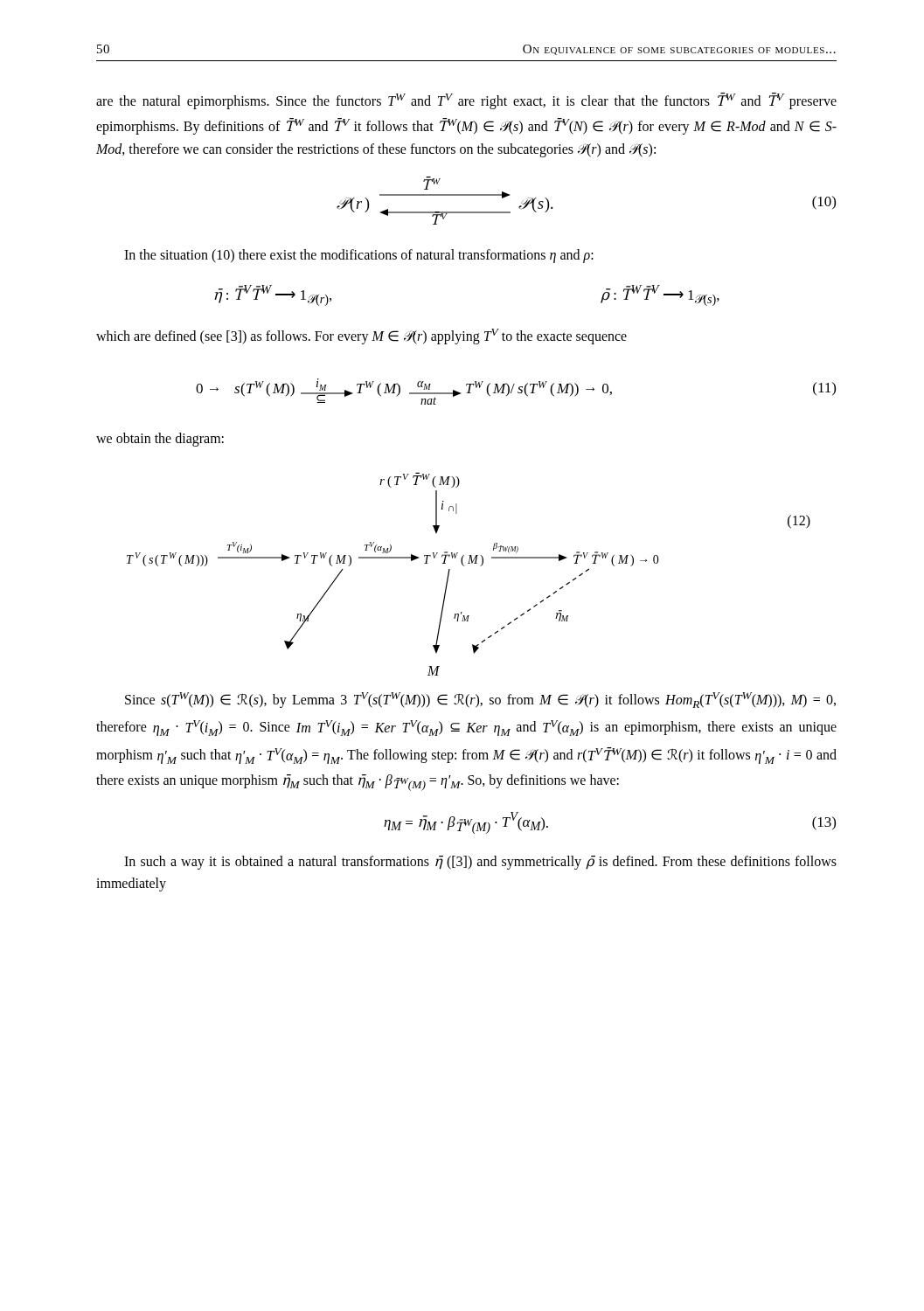Image resolution: width=924 pixels, height=1311 pixels.
Task: Select the text block that reads "which are defined (see [3]) as"
Action: (466, 335)
